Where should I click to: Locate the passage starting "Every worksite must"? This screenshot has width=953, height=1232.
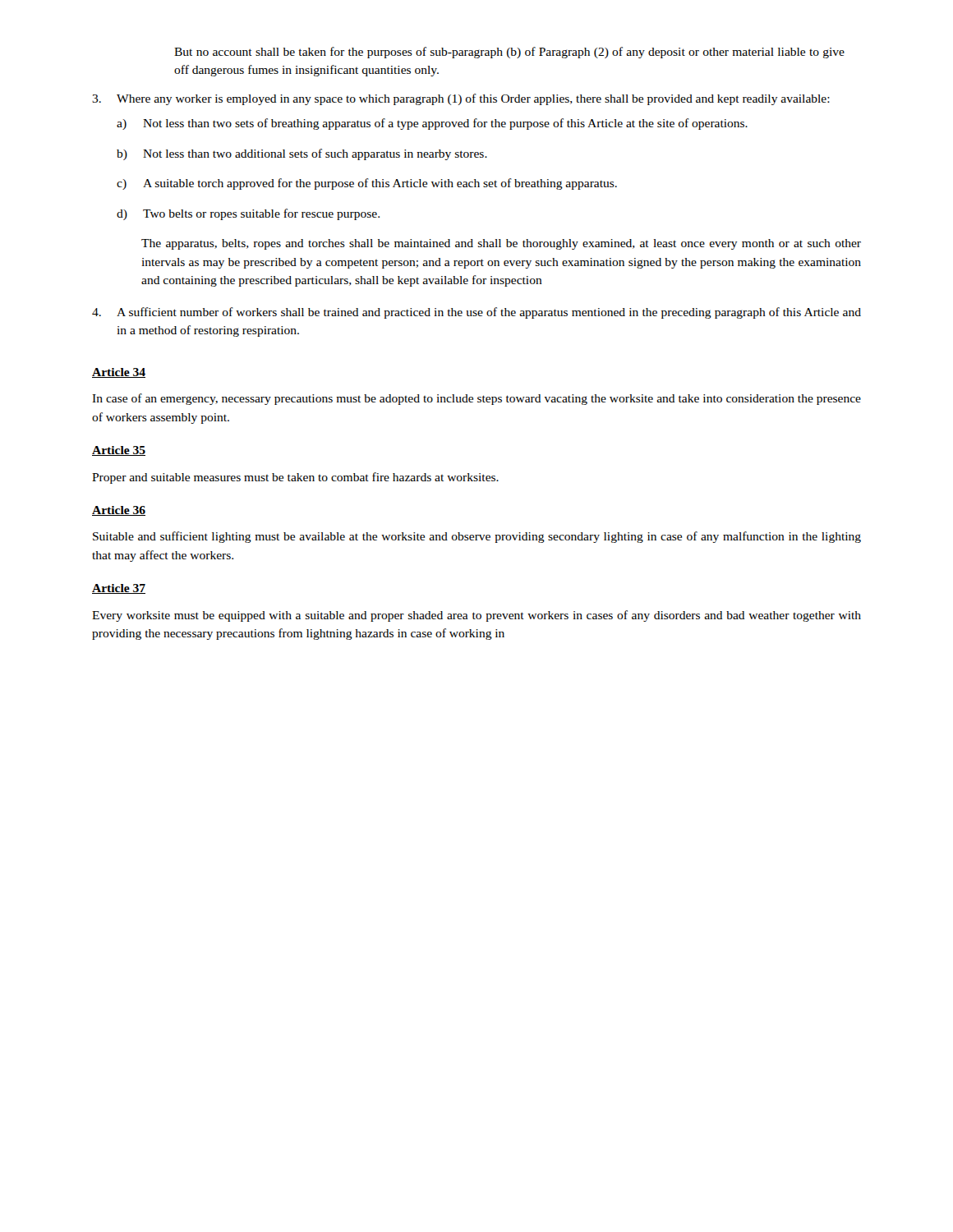click(x=476, y=624)
